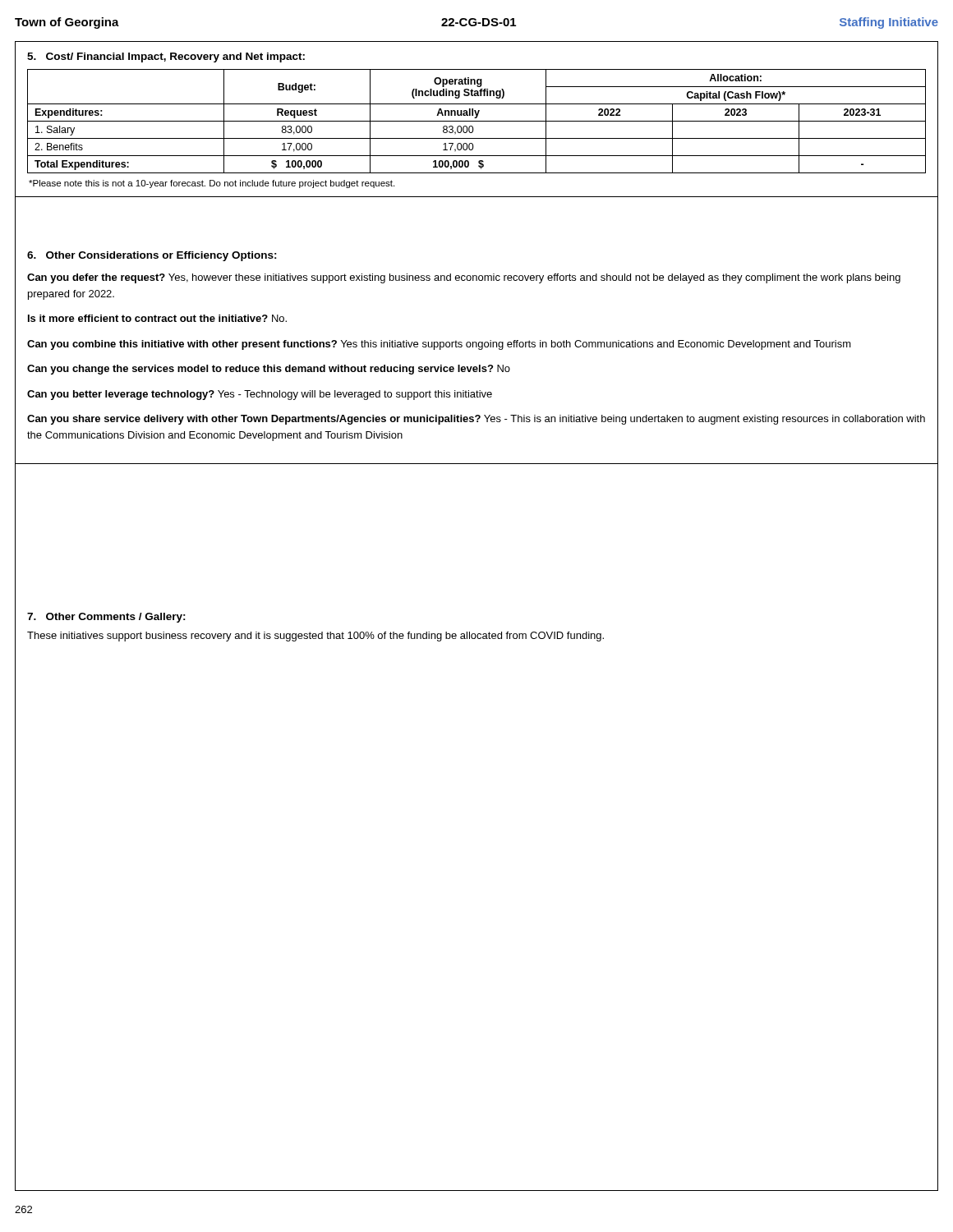Where is the passage that starts "Is it more"?
This screenshot has width=953, height=1232.
pyautogui.click(x=157, y=318)
